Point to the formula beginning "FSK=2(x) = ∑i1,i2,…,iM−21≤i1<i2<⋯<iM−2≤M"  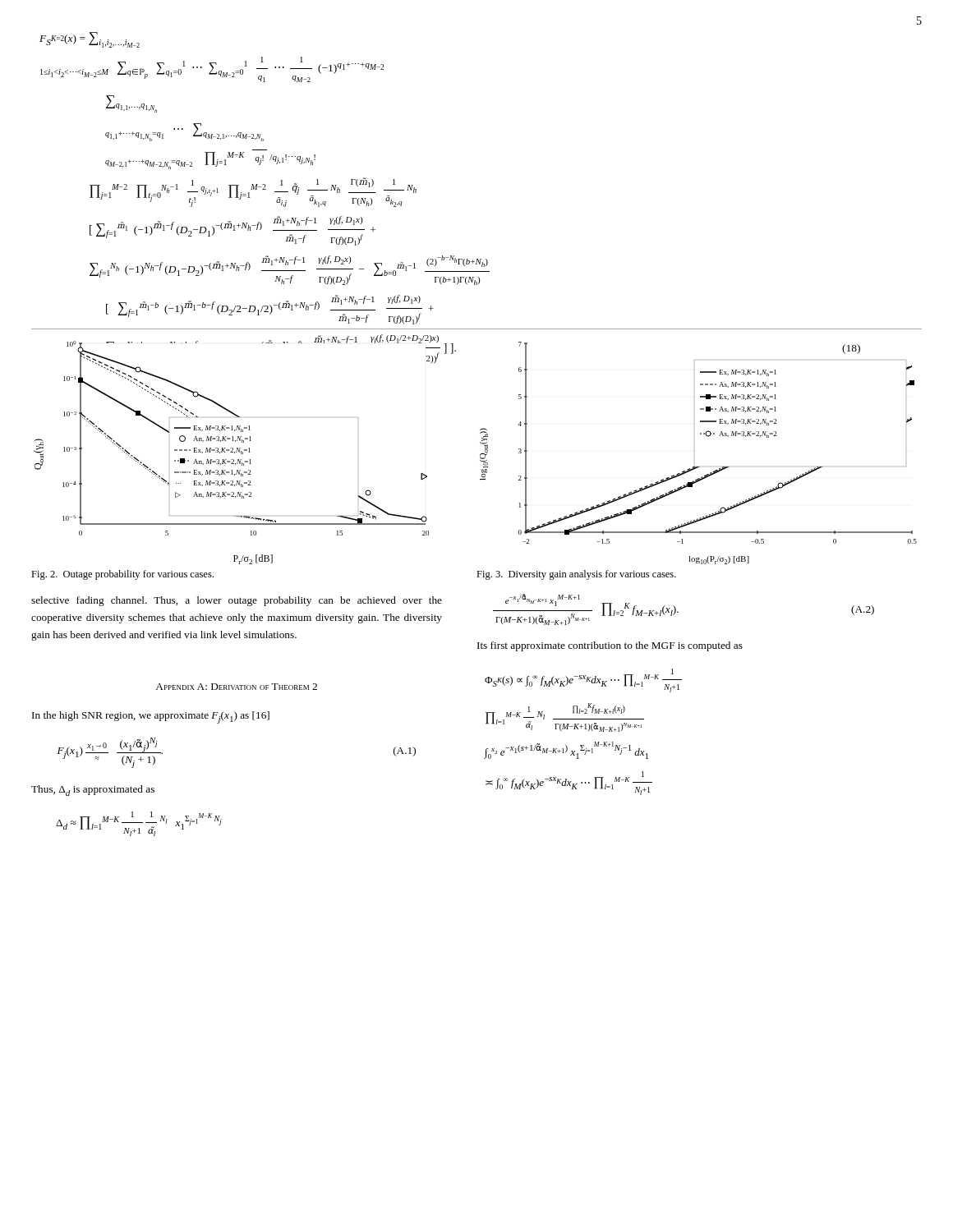pyautogui.click(x=90, y=40)
